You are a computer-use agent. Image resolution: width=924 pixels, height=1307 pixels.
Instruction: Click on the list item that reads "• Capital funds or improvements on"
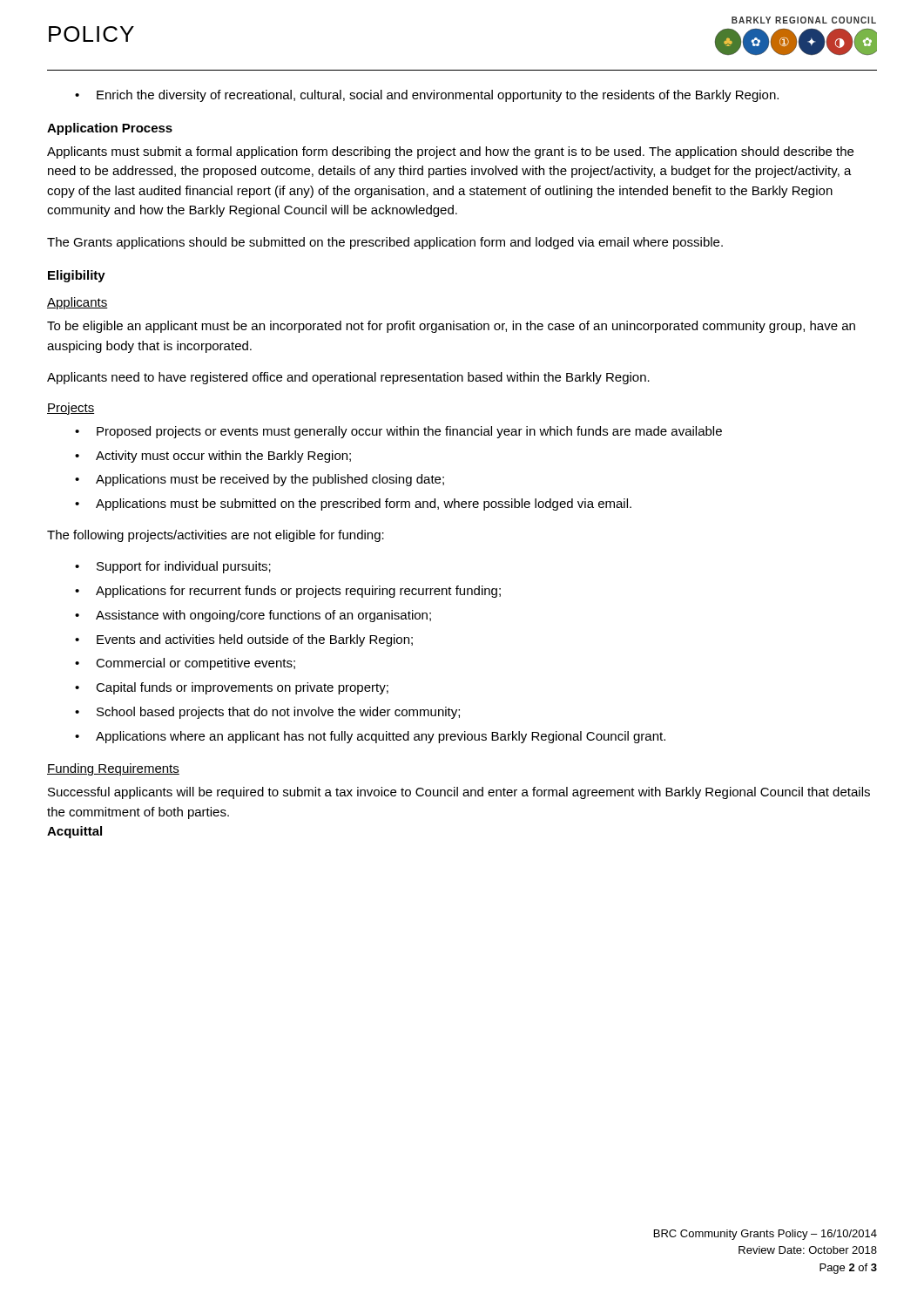pyautogui.click(x=232, y=687)
